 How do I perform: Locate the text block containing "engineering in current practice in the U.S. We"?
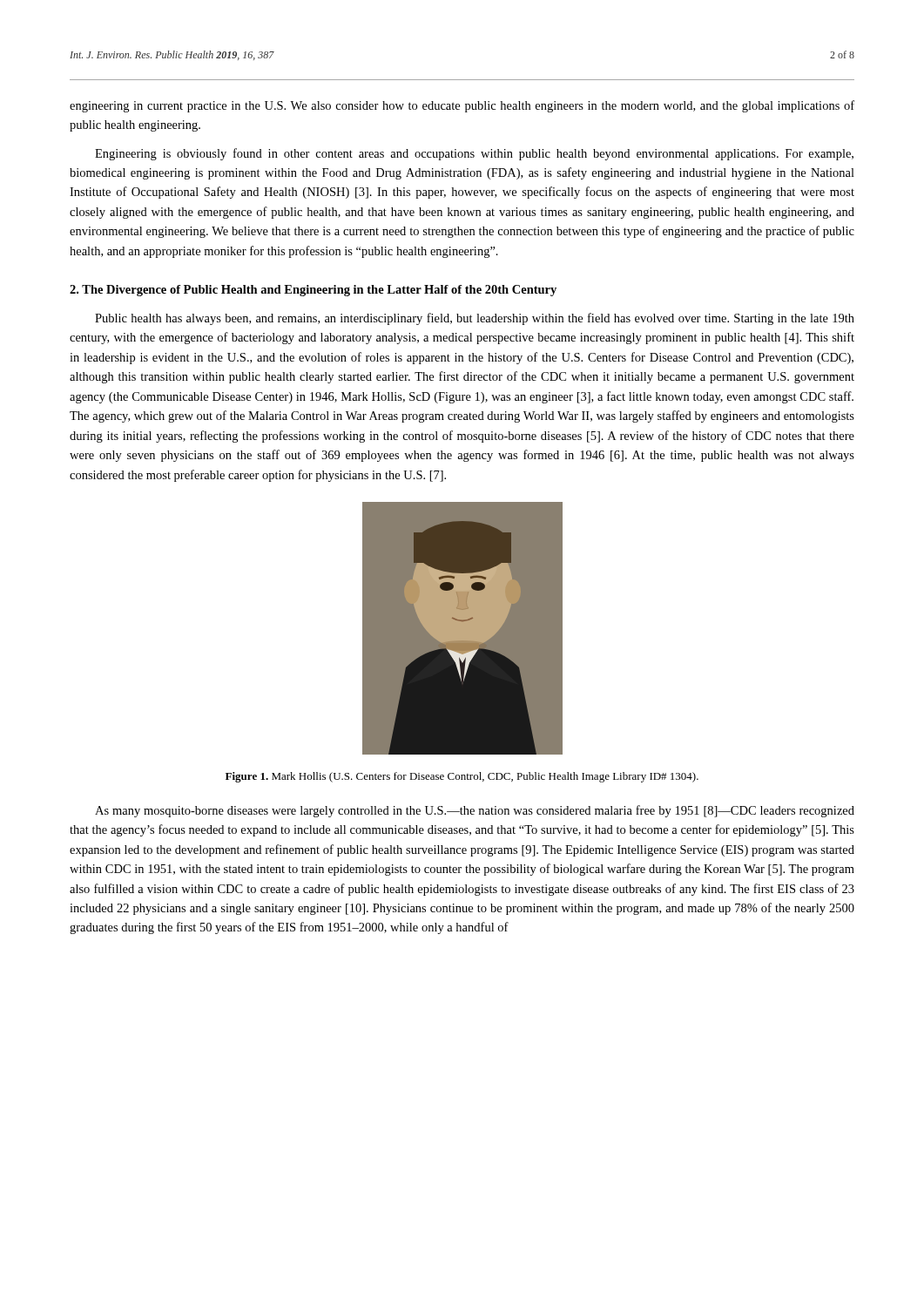(462, 115)
